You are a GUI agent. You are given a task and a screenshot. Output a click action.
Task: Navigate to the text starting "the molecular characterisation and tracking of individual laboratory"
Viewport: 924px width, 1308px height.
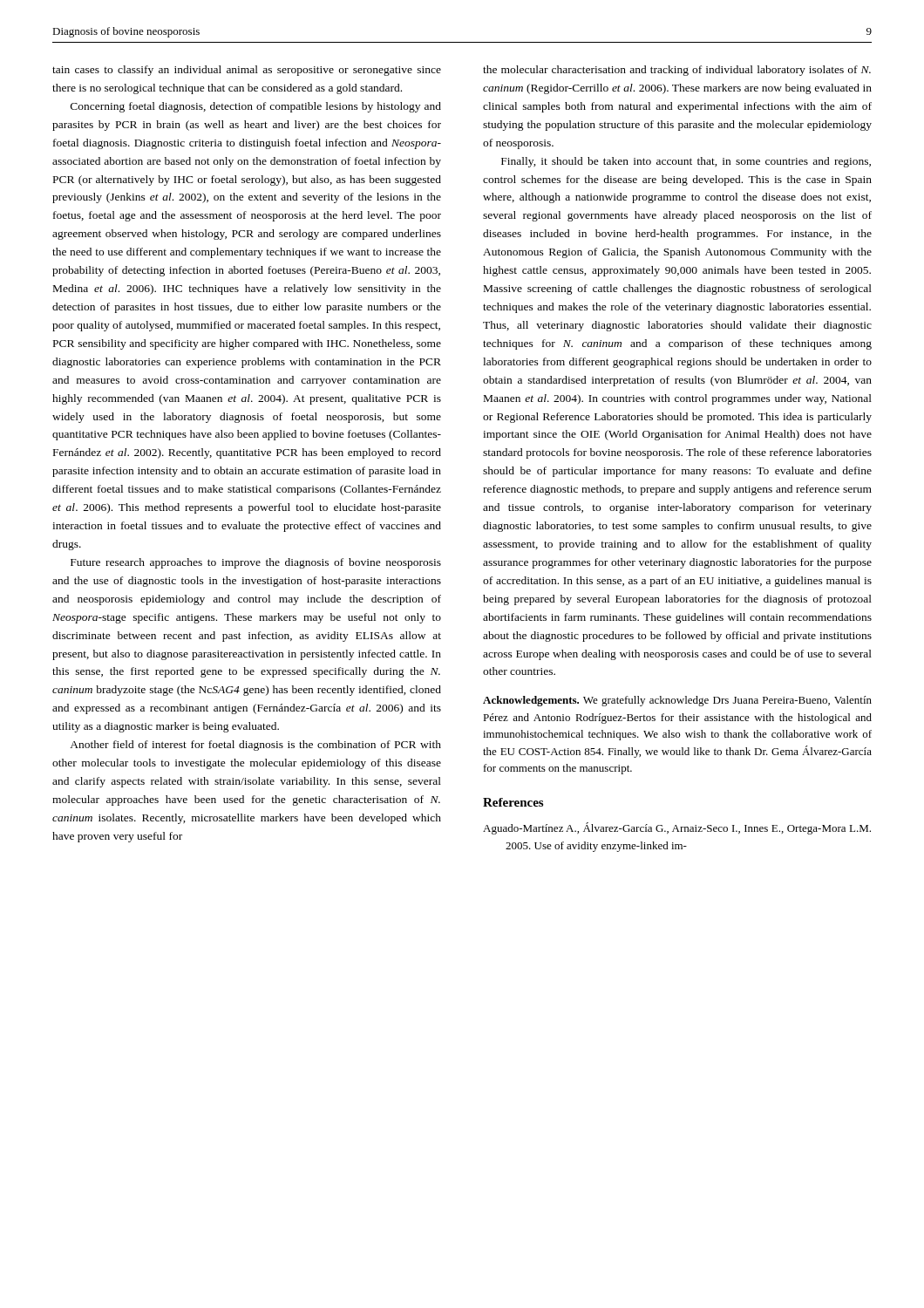click(x=677, y=457)
